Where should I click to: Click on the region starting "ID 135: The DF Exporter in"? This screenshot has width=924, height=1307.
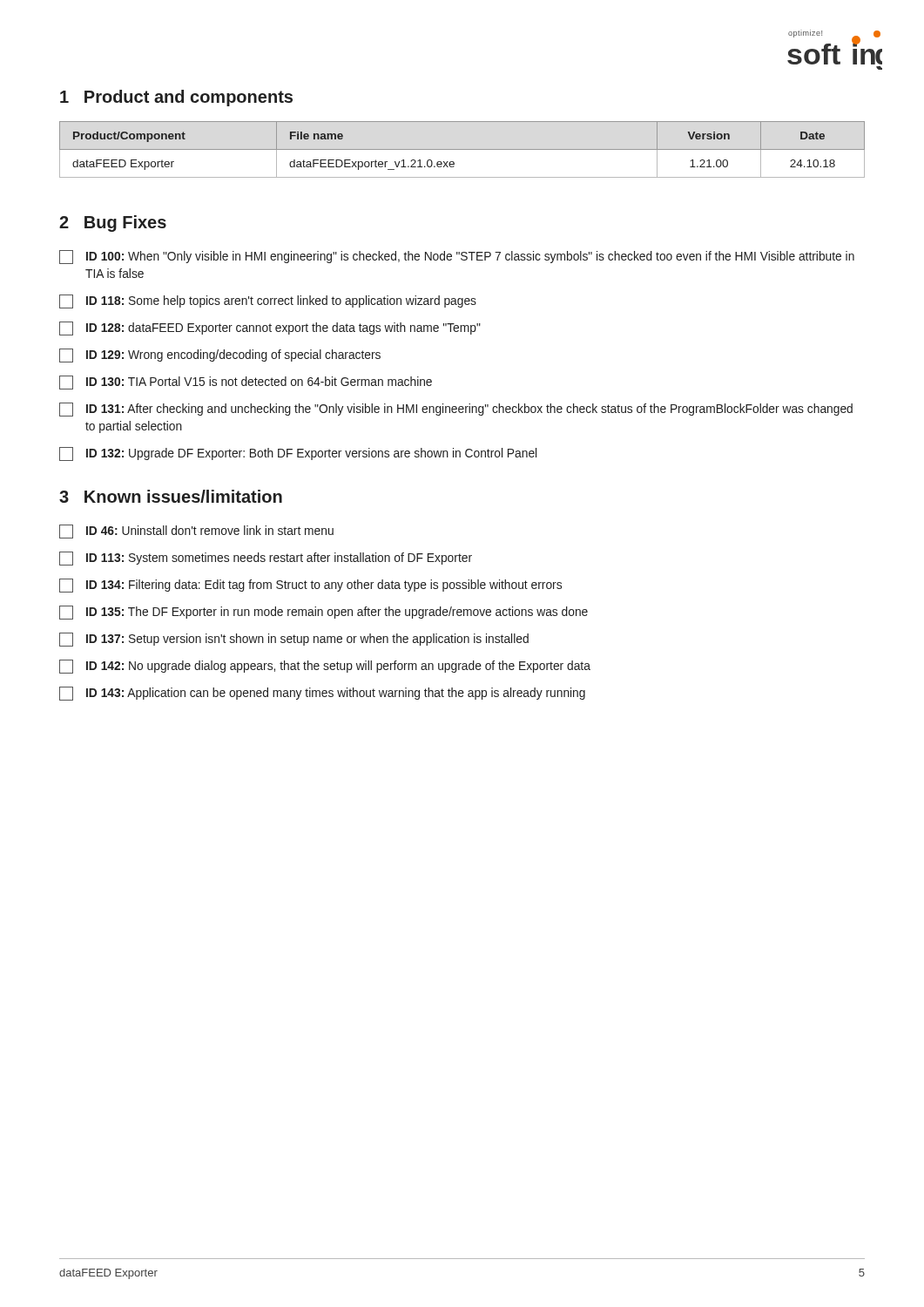coord(462,613)
